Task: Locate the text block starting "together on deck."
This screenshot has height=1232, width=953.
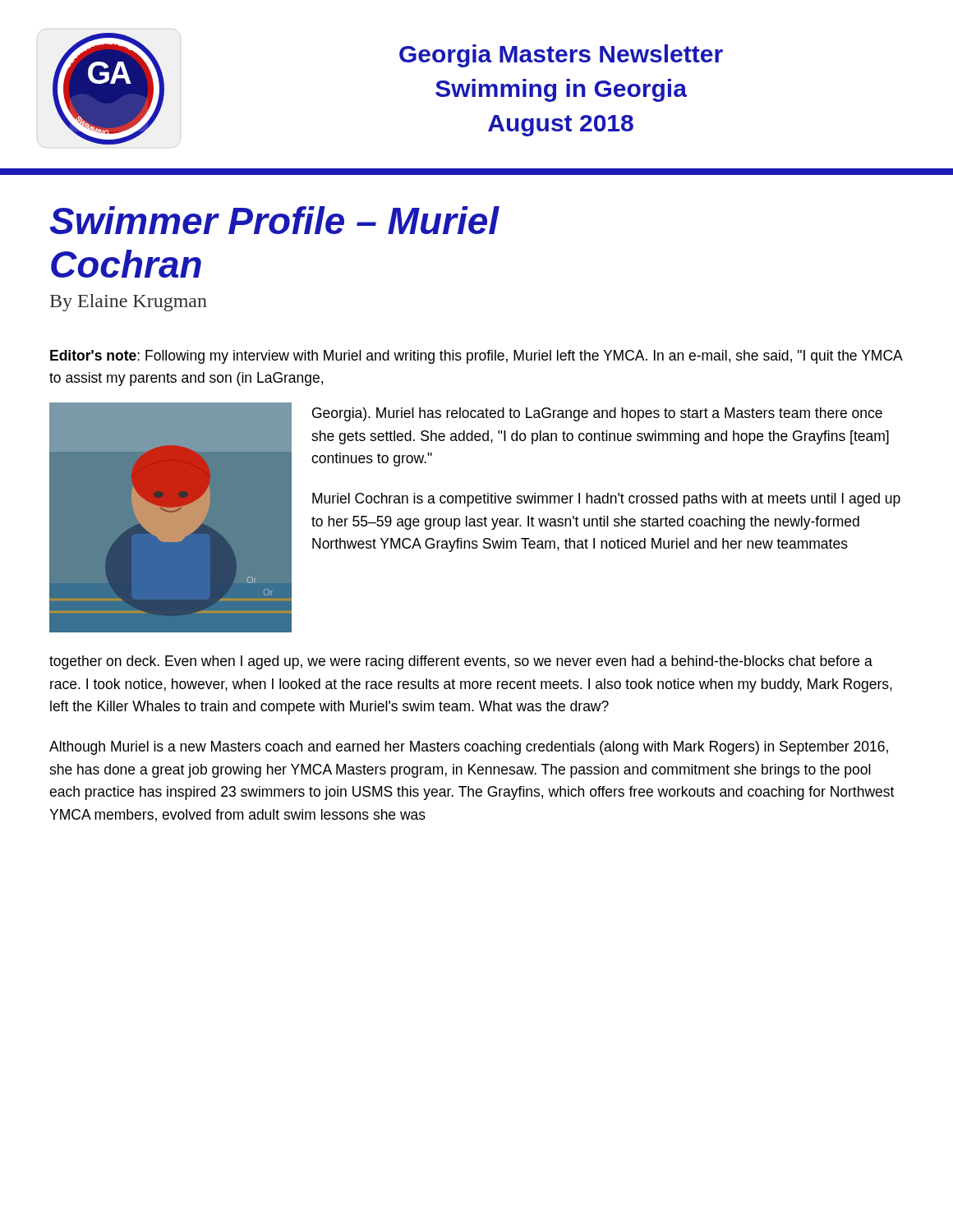Action: 471,684
